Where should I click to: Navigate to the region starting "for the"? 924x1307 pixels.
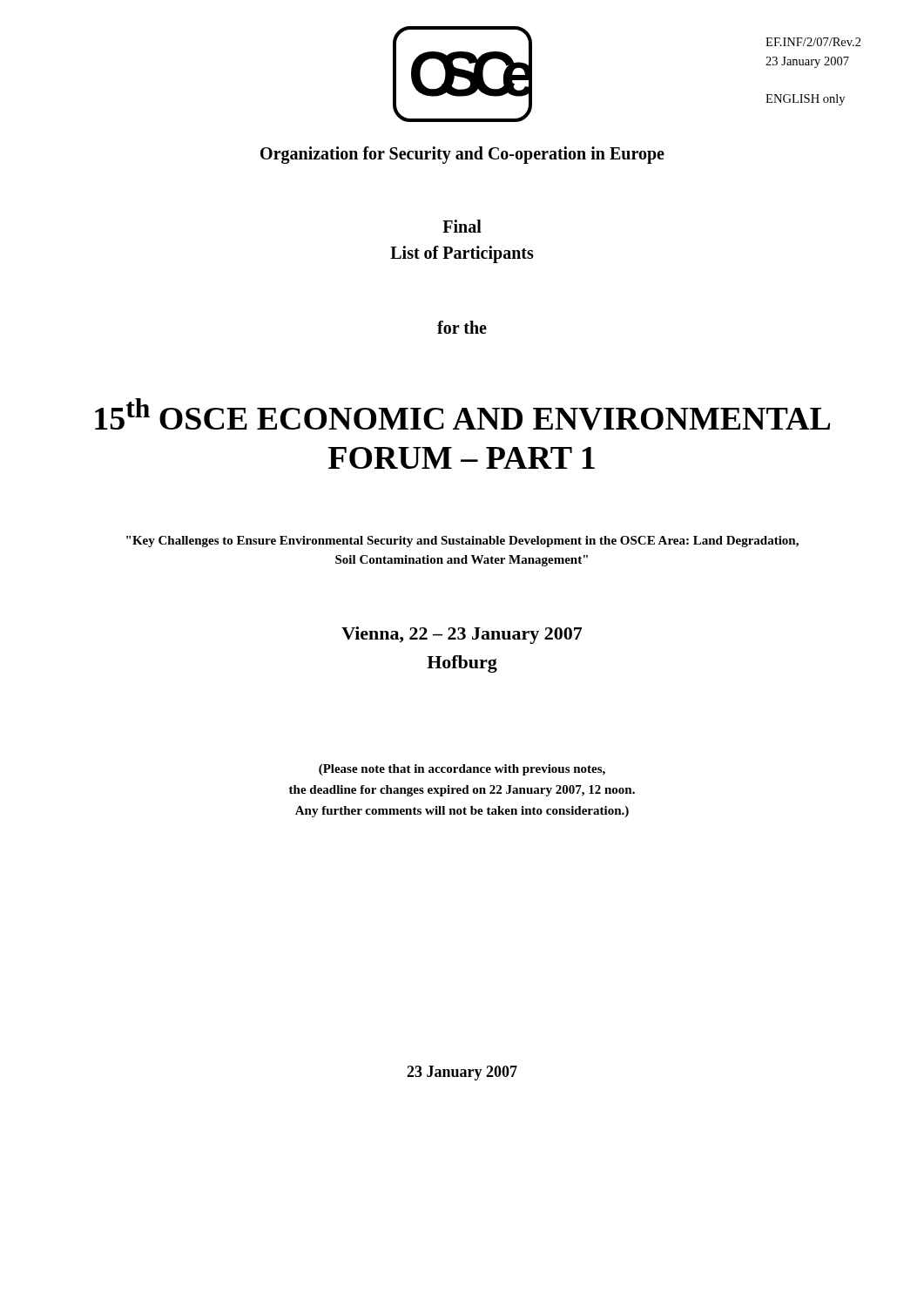pos(462,328)
